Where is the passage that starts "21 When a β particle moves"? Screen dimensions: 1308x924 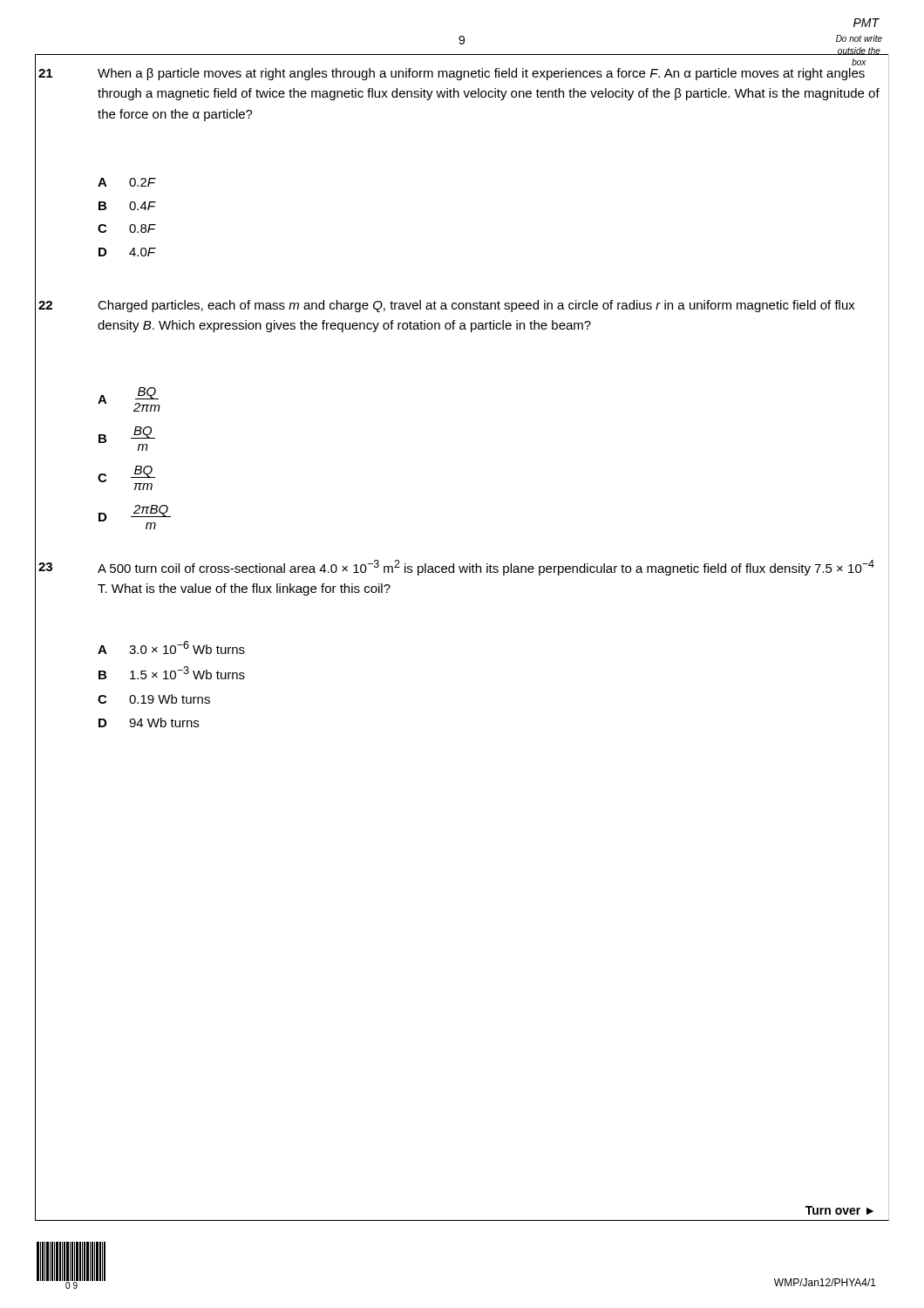pos(460,93)
